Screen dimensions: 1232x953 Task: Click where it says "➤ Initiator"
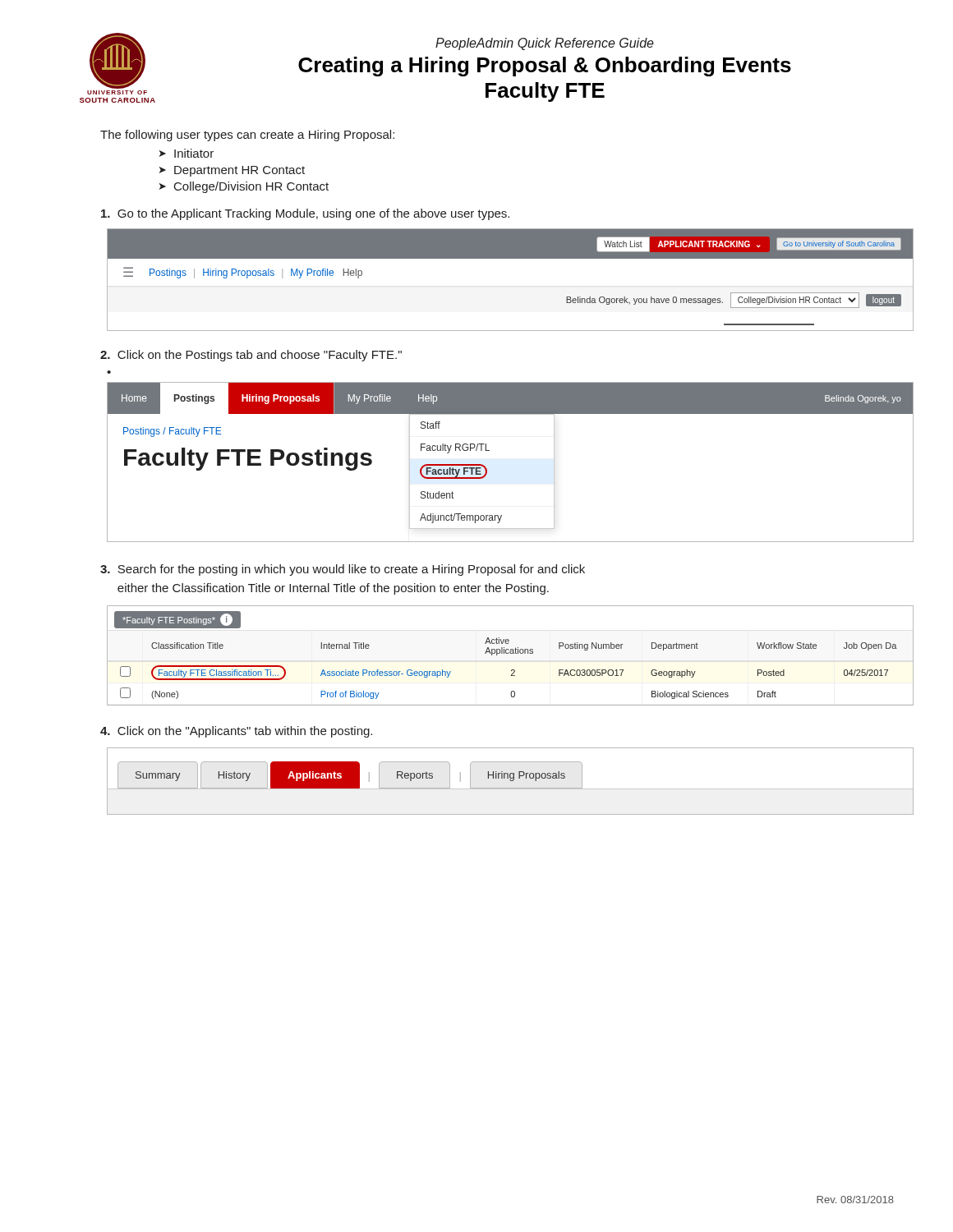point(186,153)
